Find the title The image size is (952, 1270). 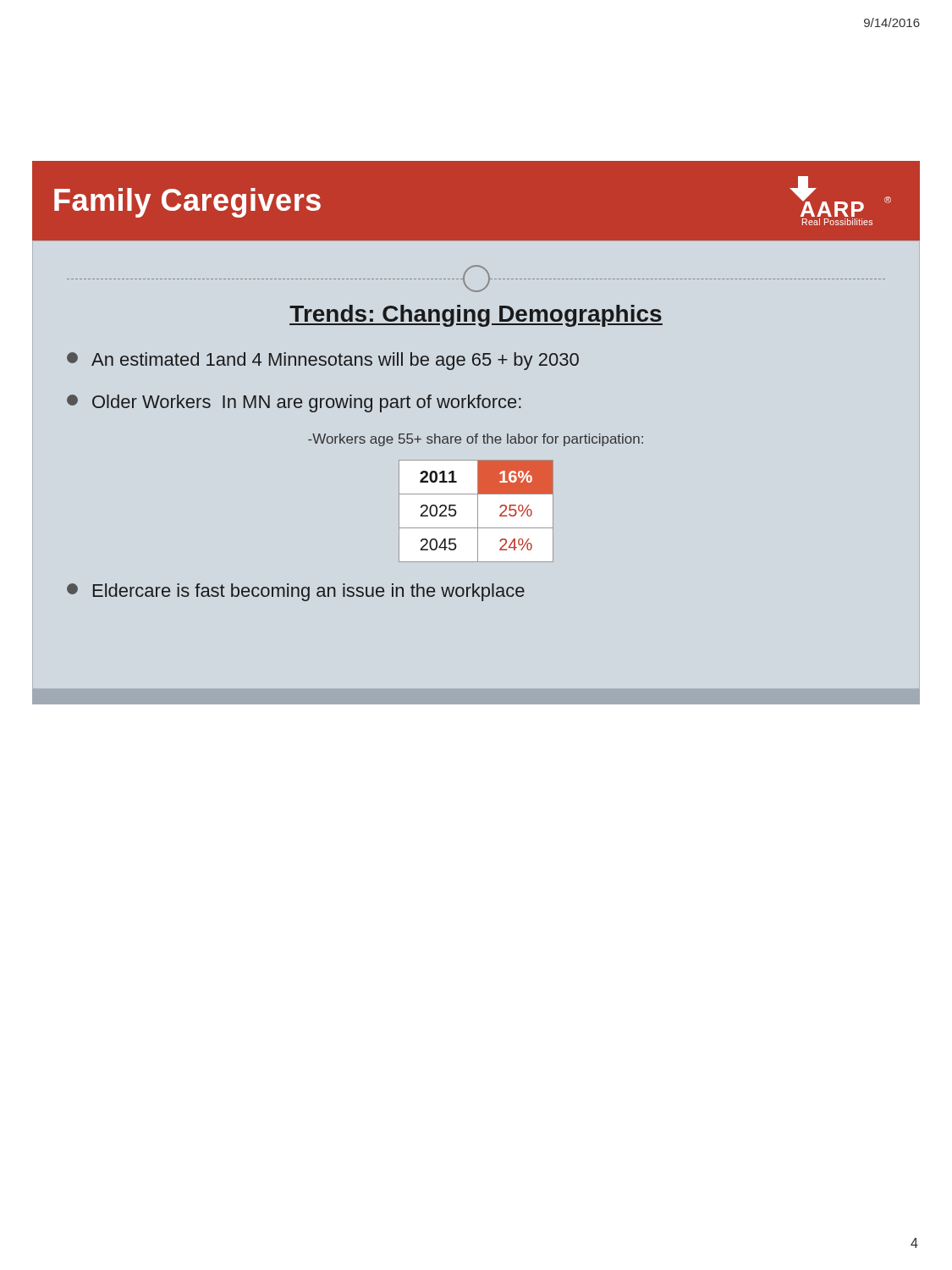476,202
